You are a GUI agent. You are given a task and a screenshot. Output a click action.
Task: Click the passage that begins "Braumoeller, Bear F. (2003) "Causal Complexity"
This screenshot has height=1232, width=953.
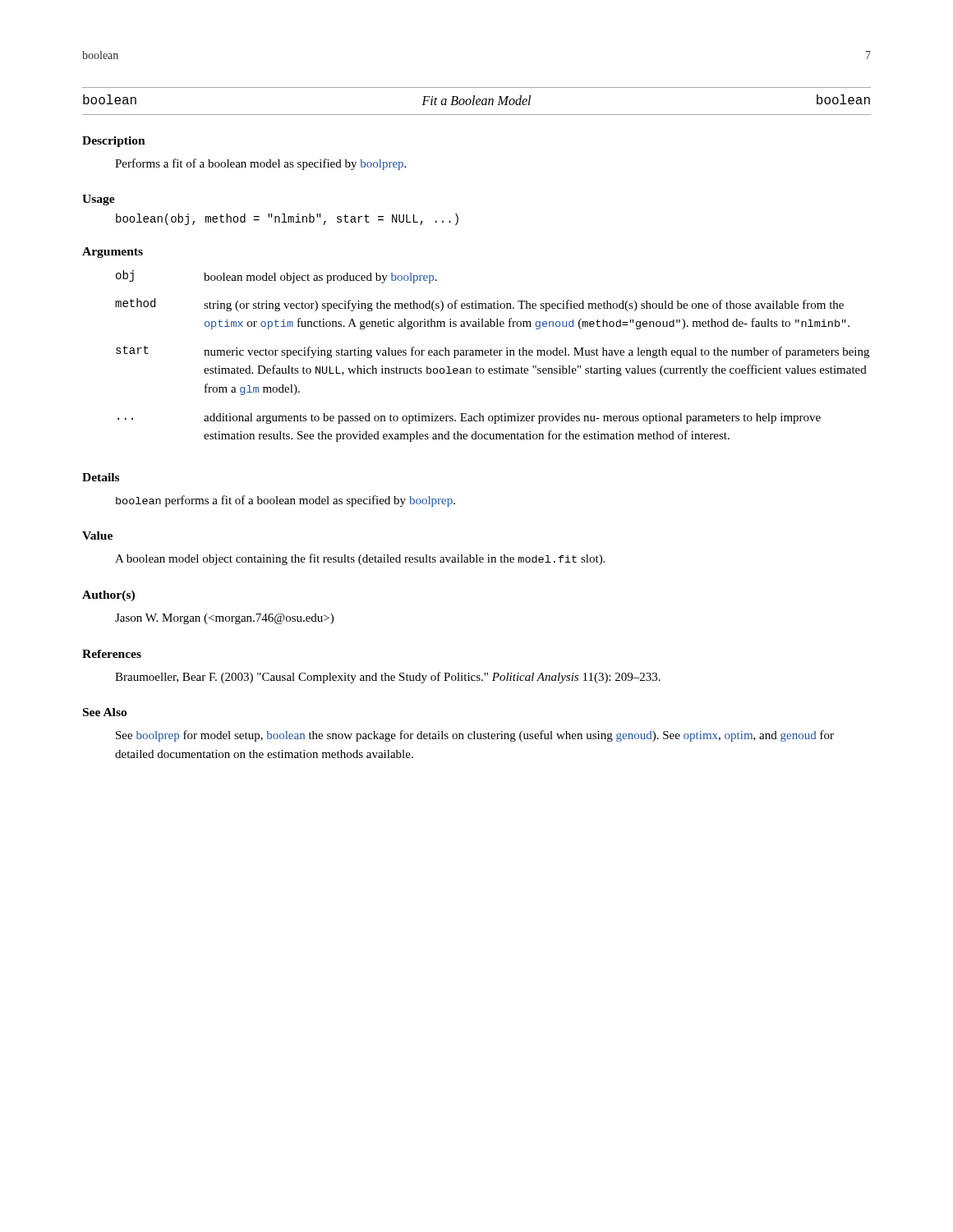[388, 676]
